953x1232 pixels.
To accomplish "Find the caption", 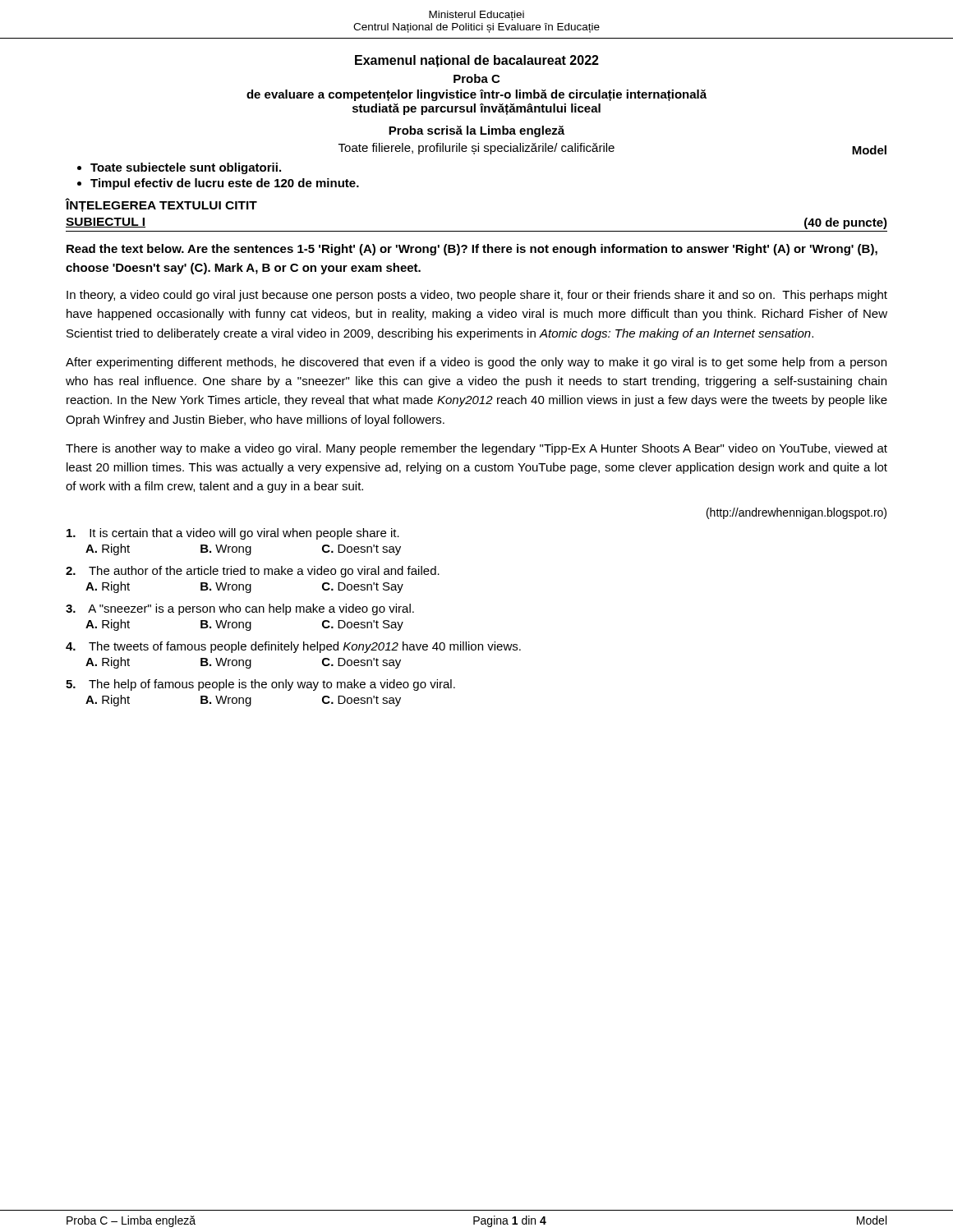I will click(x=796, y=512).
